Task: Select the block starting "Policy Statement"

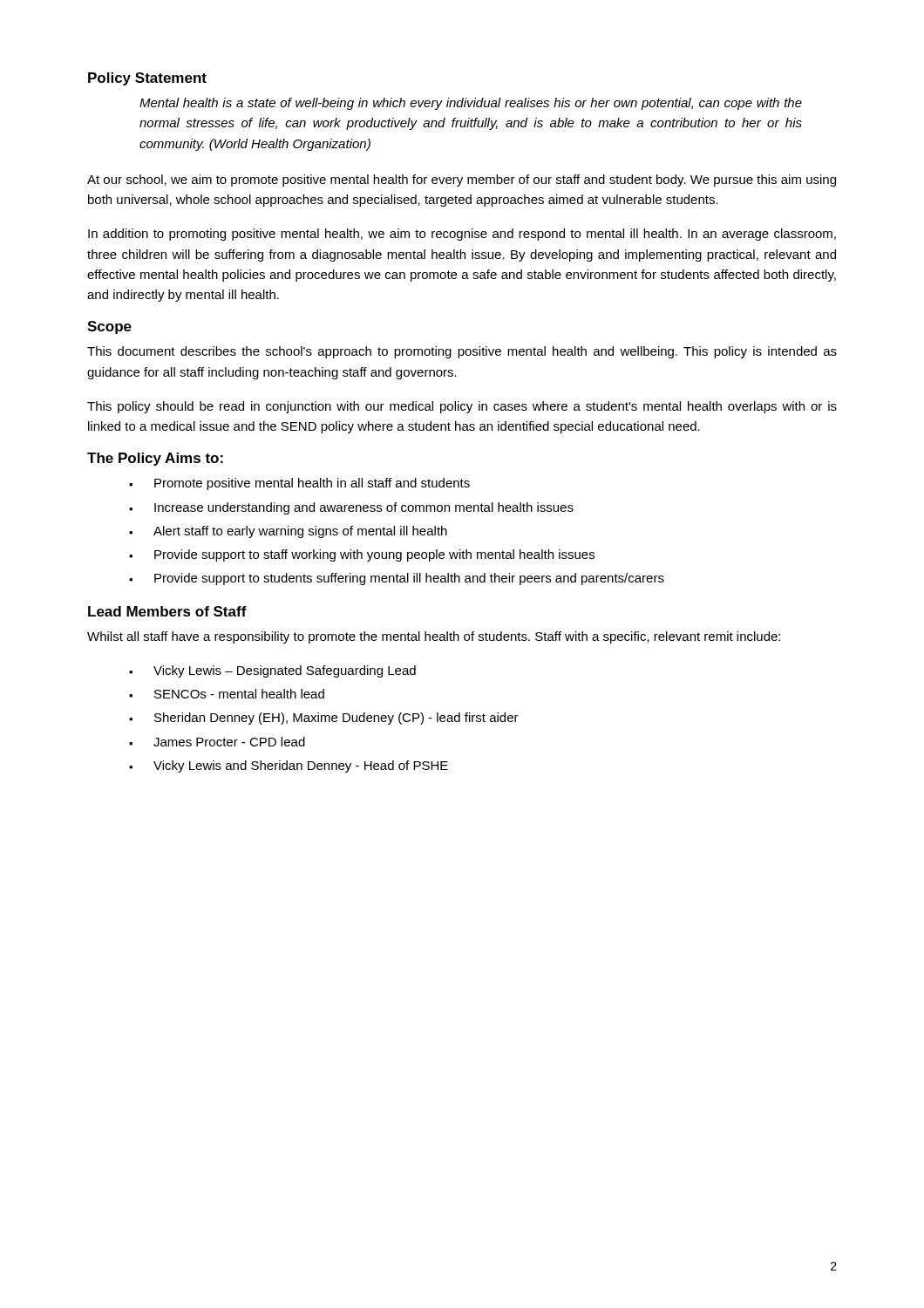Action: point(147,78)
